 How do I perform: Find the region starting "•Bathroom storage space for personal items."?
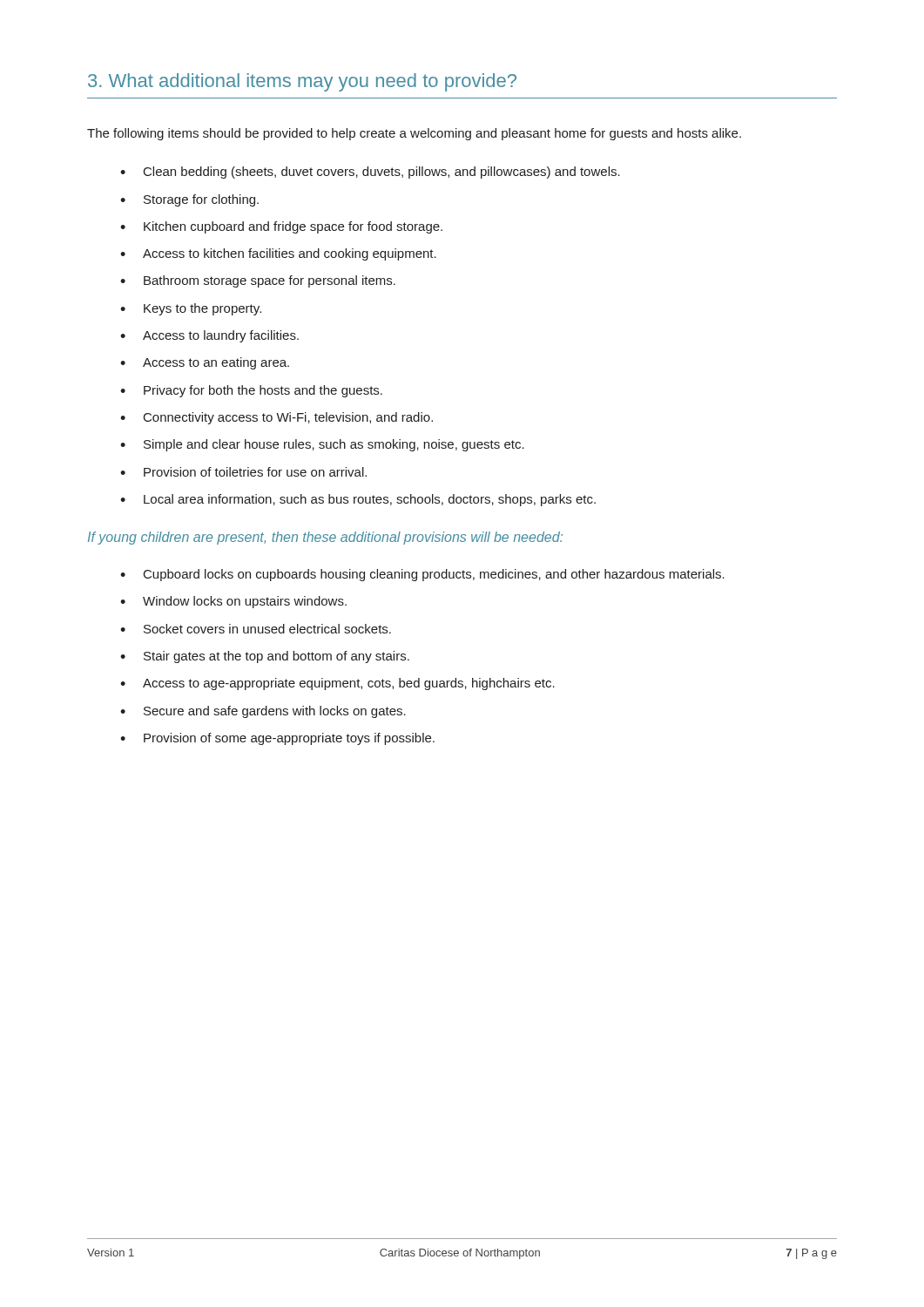[x=258, y=282]
